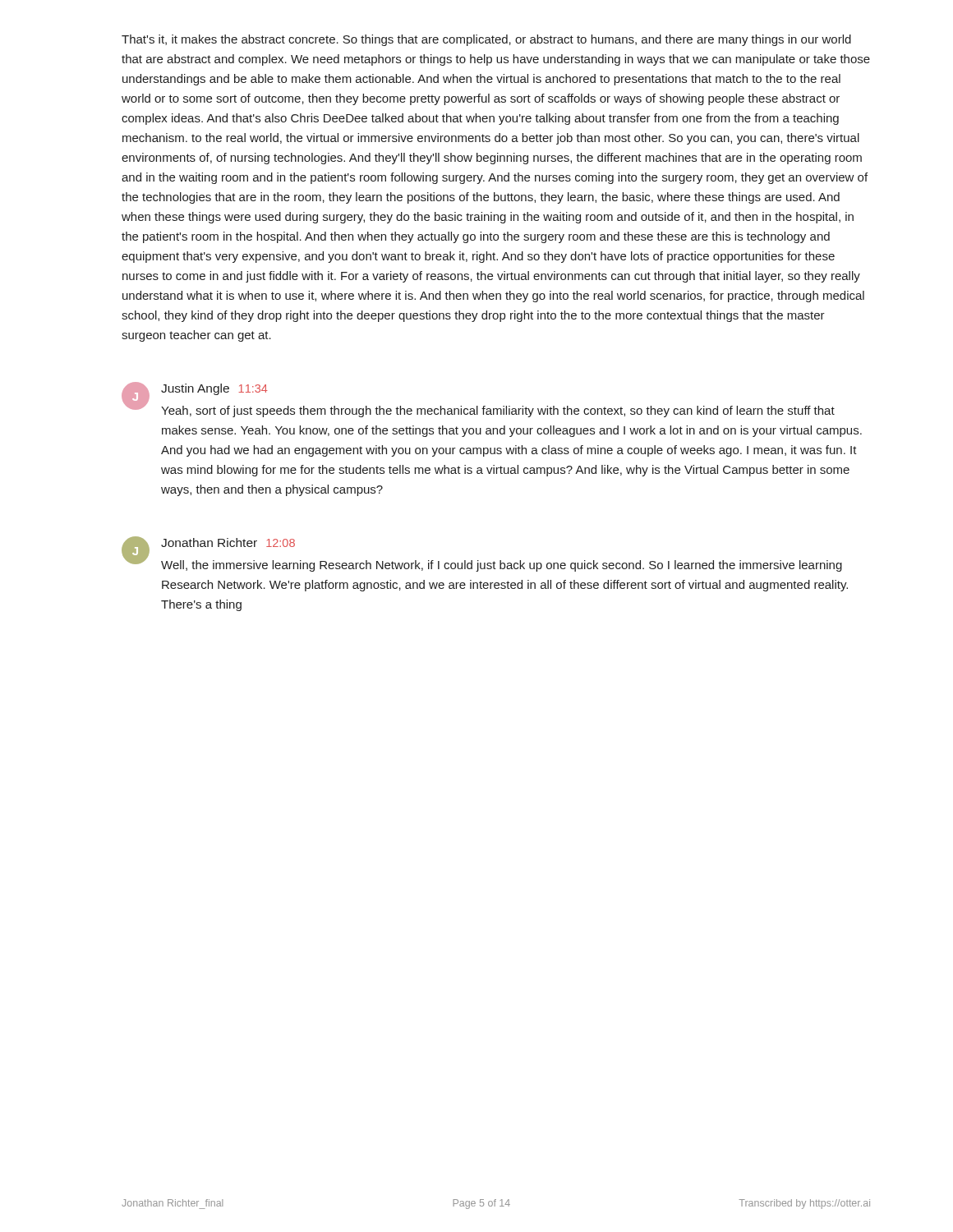Click on the passage starting "Jonathan Richter 12:08 Well, the"
This screenshot has width=953, height=1232.
point(516,575)
